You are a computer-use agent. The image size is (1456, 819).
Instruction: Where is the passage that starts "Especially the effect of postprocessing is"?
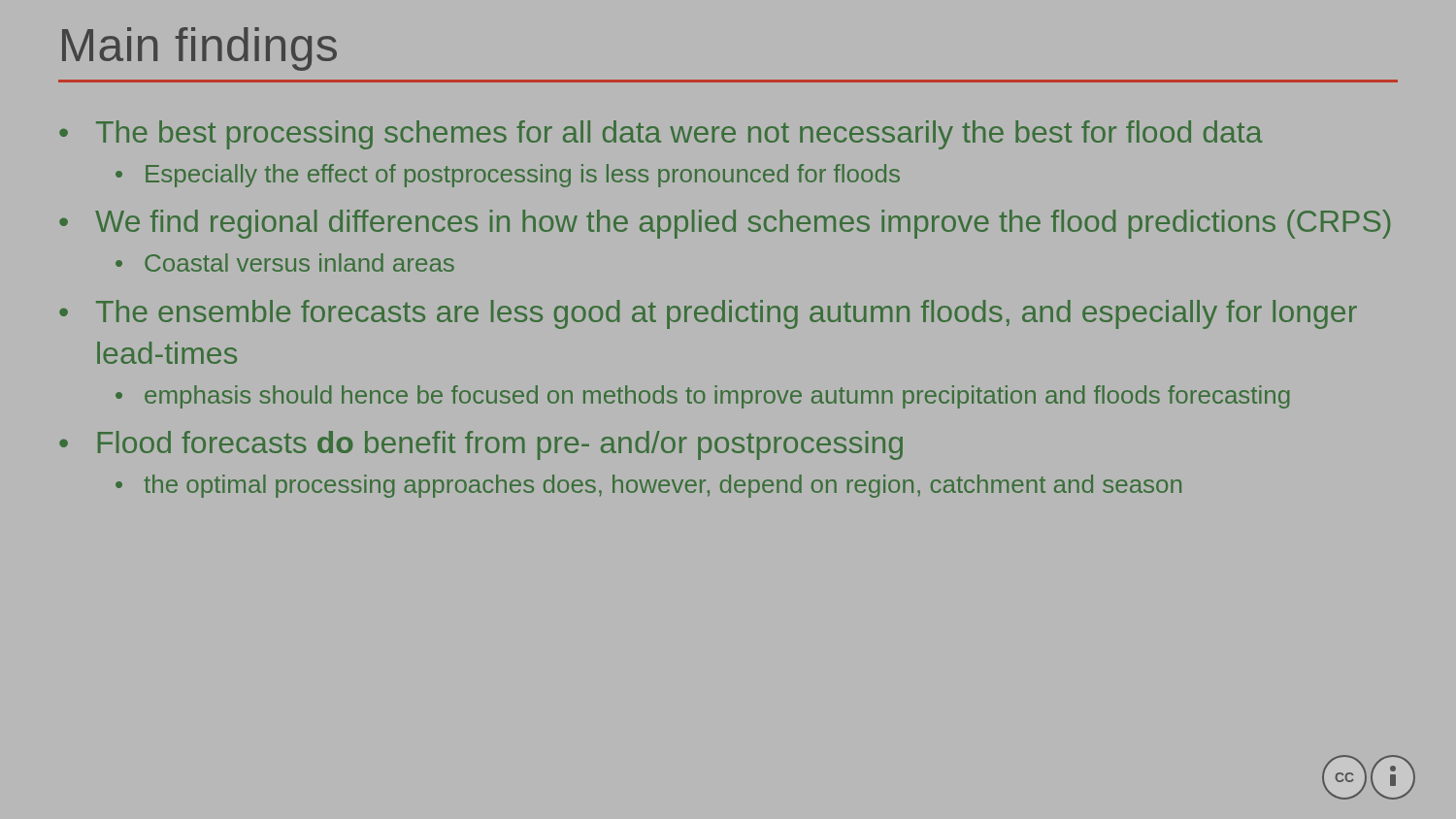pyautogui.click(x=522, y=174)
